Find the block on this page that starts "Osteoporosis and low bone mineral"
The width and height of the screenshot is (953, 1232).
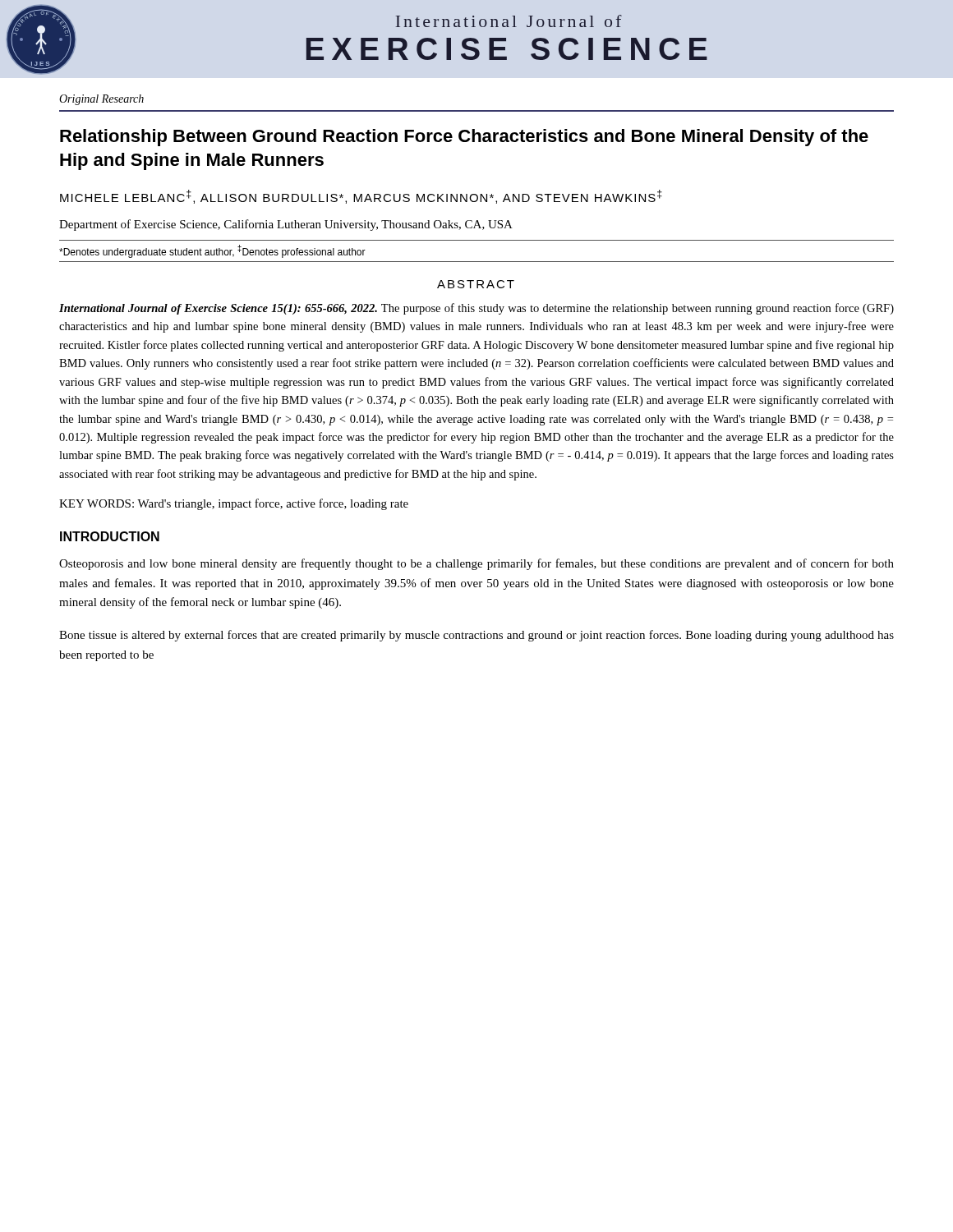(x=476, y=583)
